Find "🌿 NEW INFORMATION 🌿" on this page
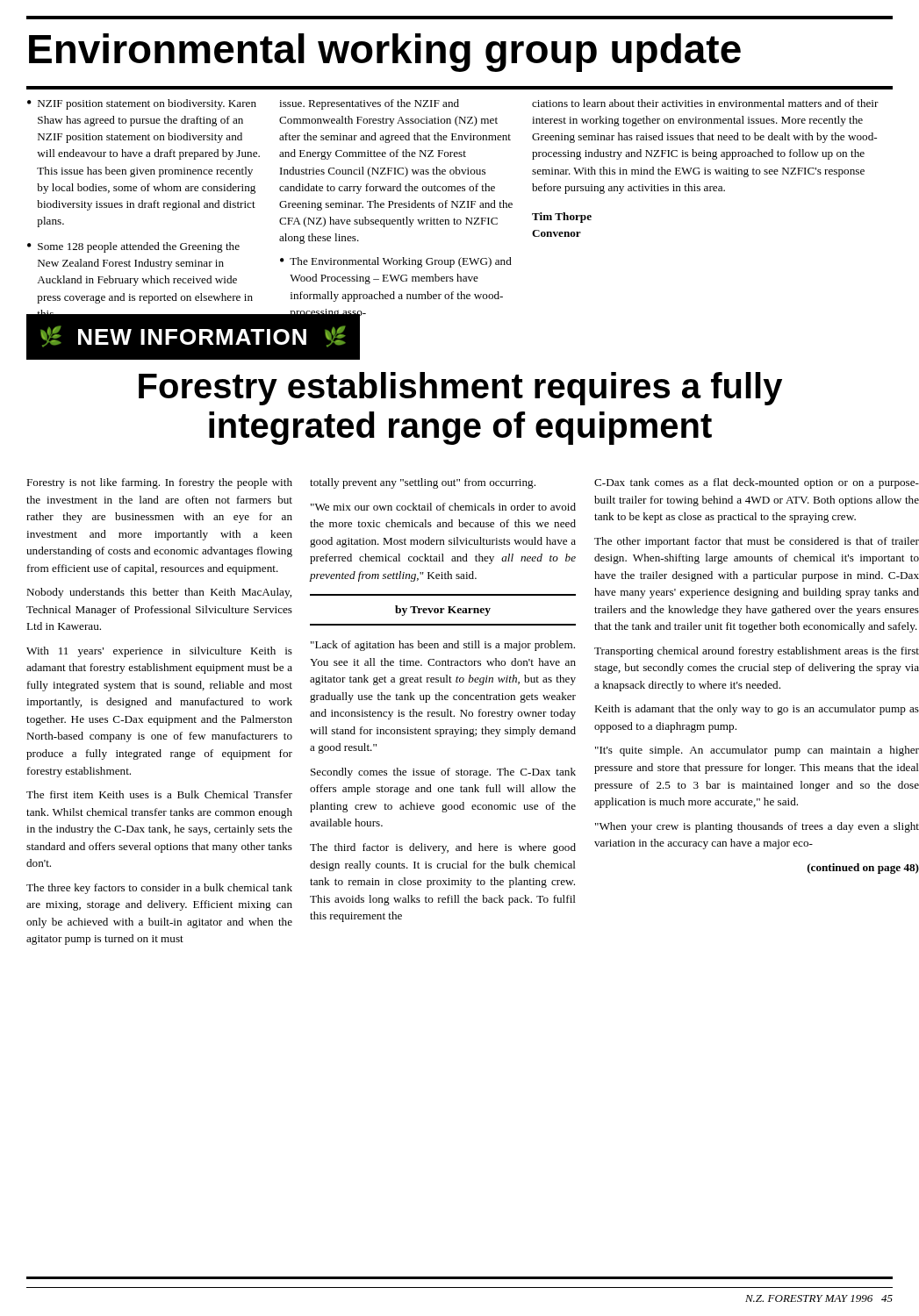Viewport: 919px width, 1316px height. pos(193,337)
